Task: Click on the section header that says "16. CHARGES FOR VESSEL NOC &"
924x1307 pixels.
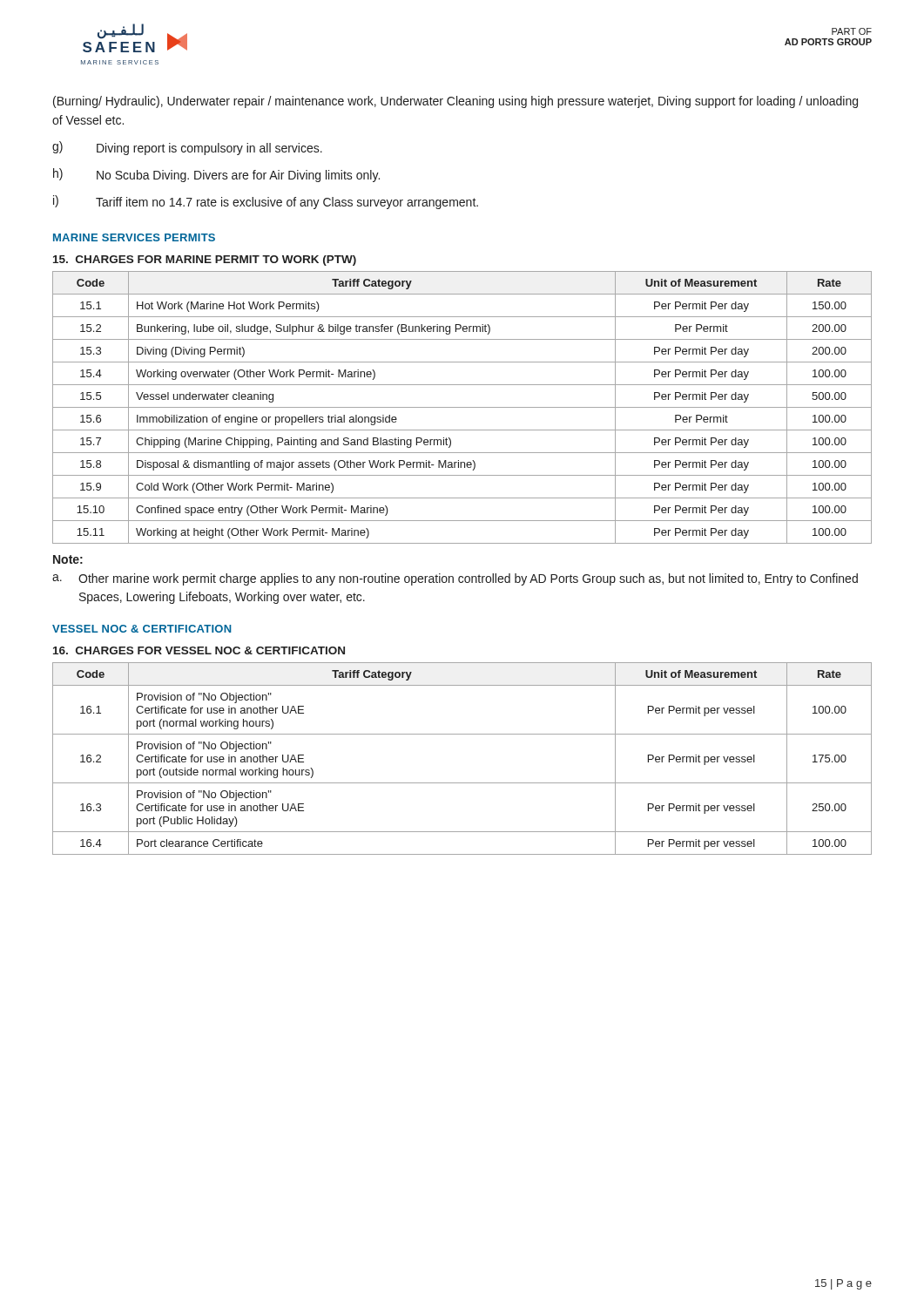Action: (199, 650)
